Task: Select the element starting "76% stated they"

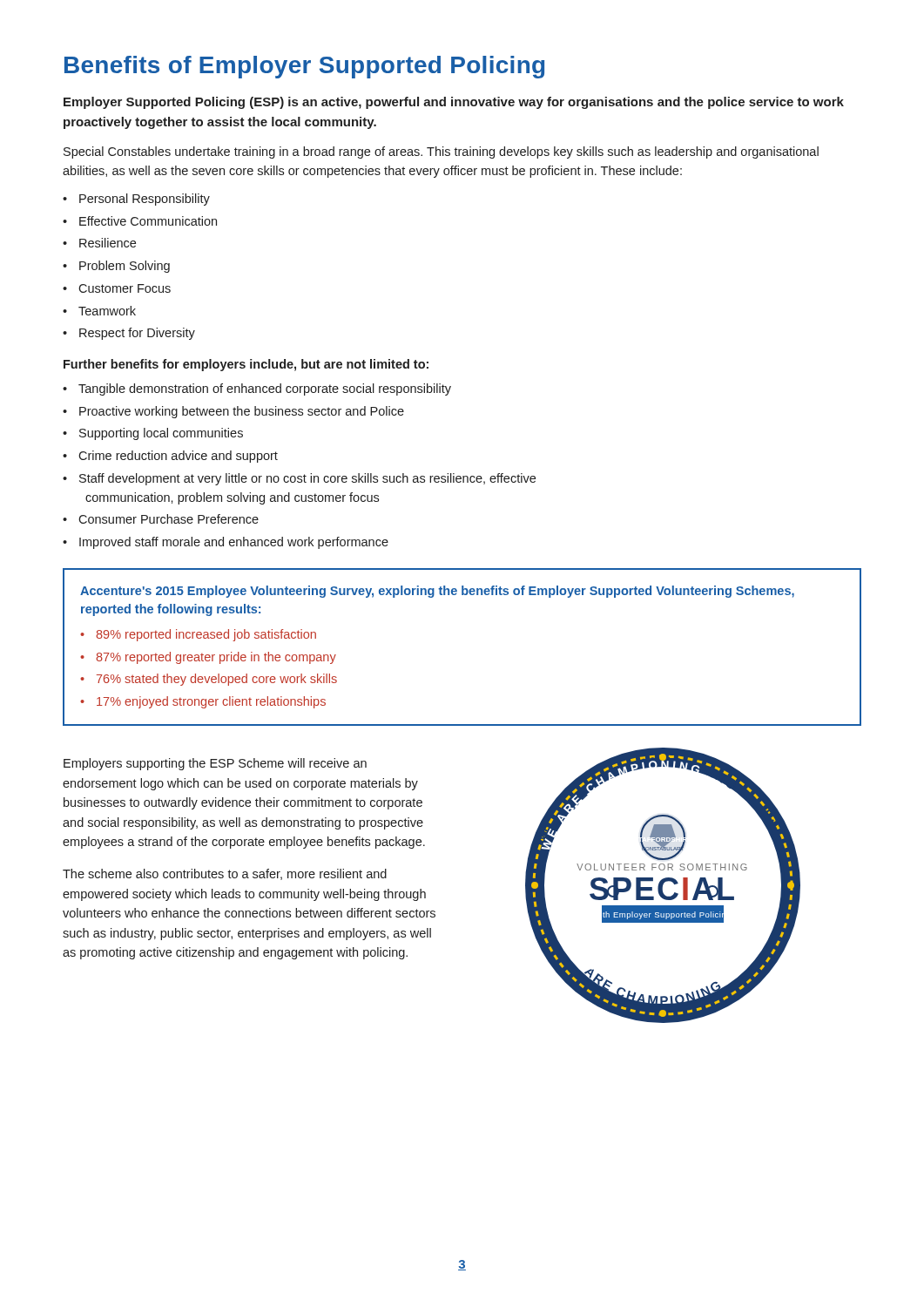Action: pos(217,679)
